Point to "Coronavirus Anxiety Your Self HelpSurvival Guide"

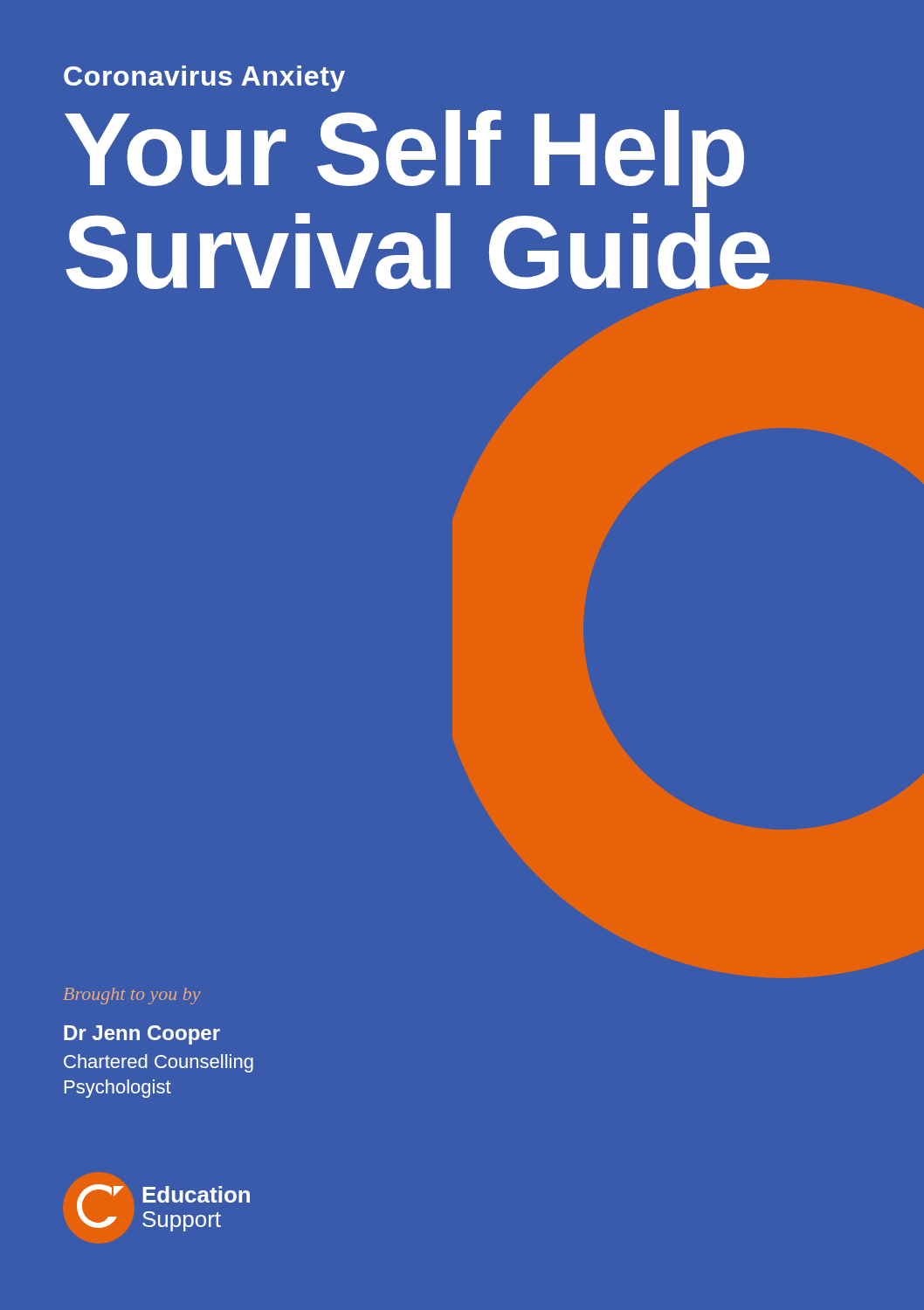462,182
